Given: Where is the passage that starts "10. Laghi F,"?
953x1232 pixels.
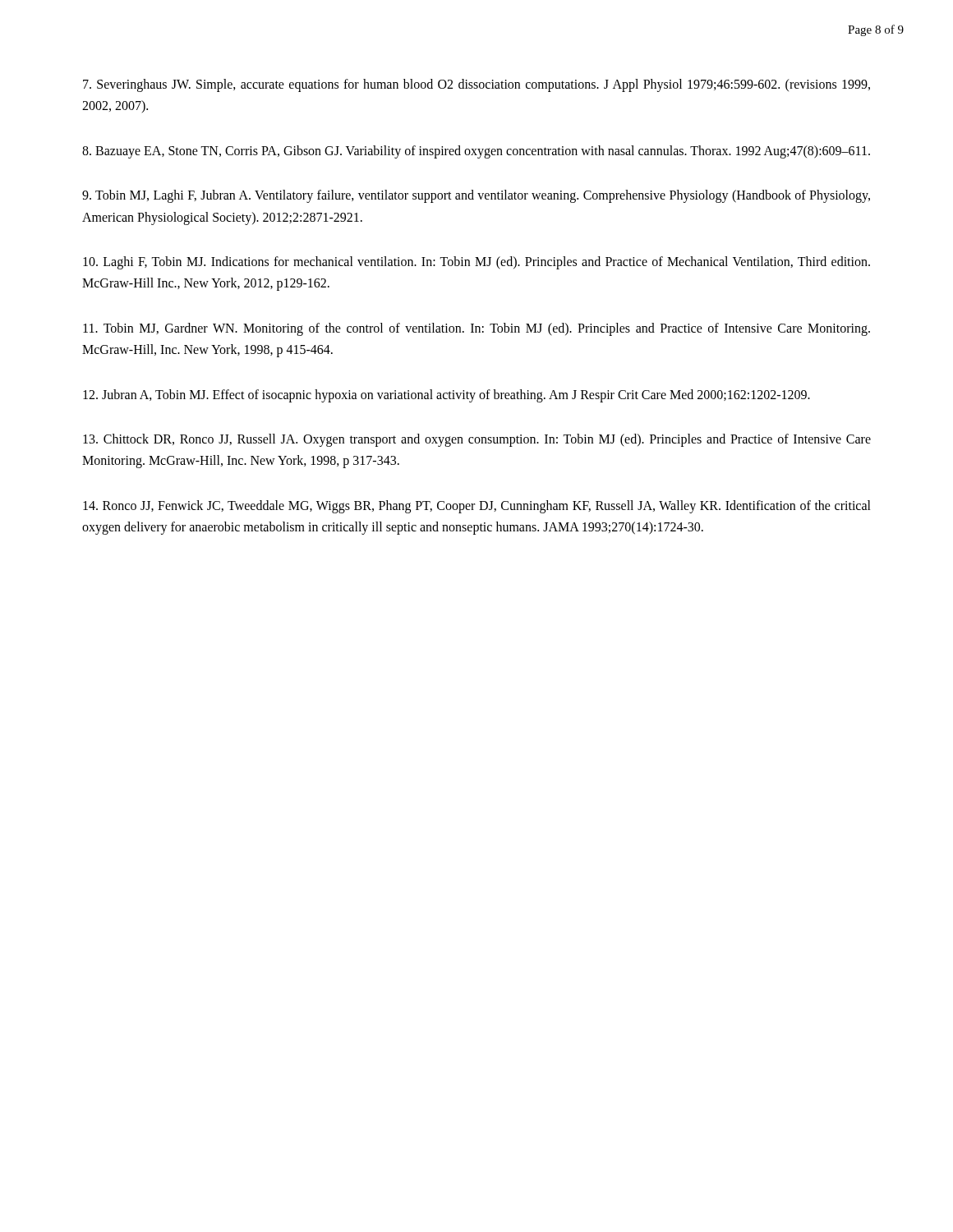Looking at the screenshot, I should pos(476,272).
